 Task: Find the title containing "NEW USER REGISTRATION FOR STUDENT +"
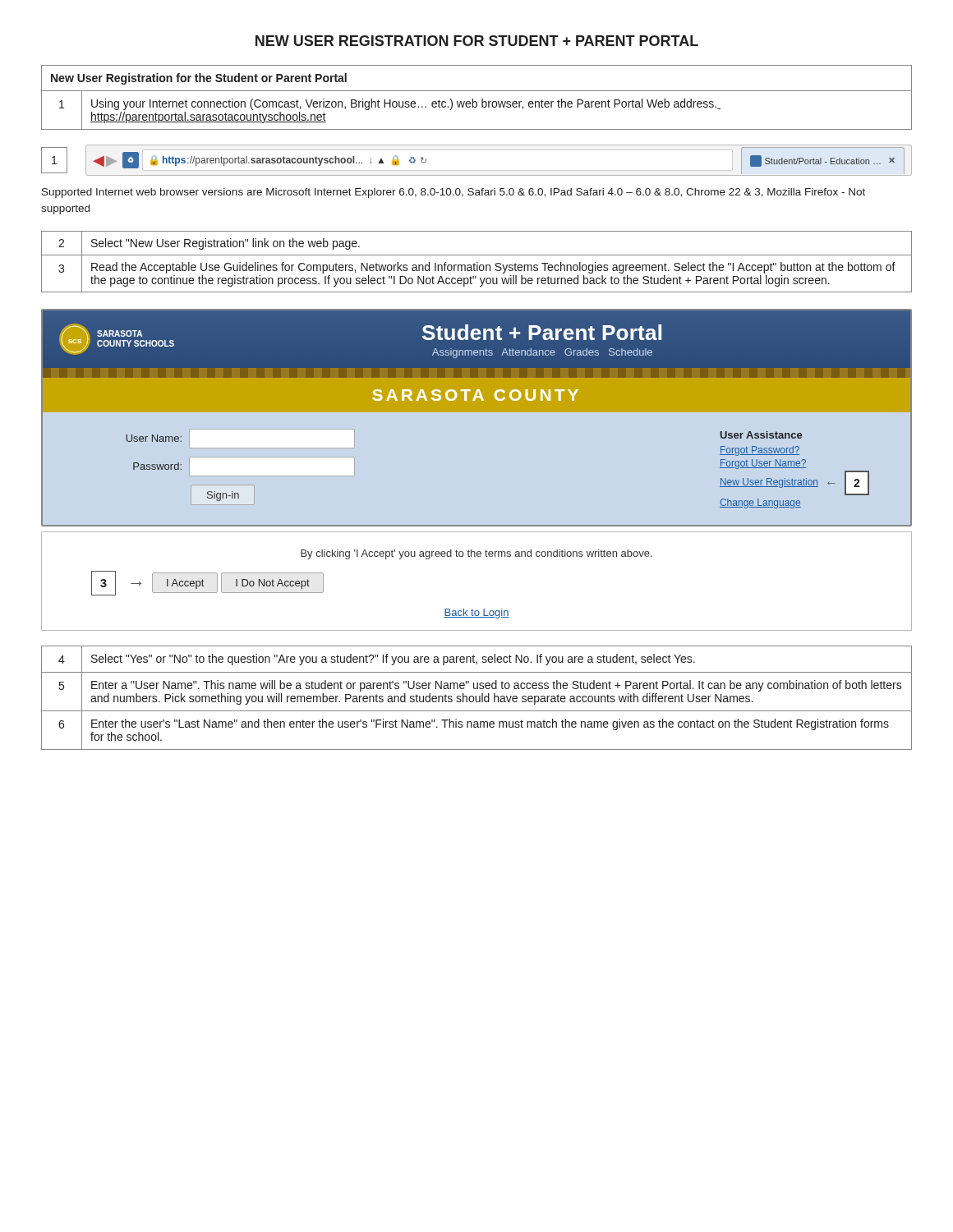click(x=476, y=41)
